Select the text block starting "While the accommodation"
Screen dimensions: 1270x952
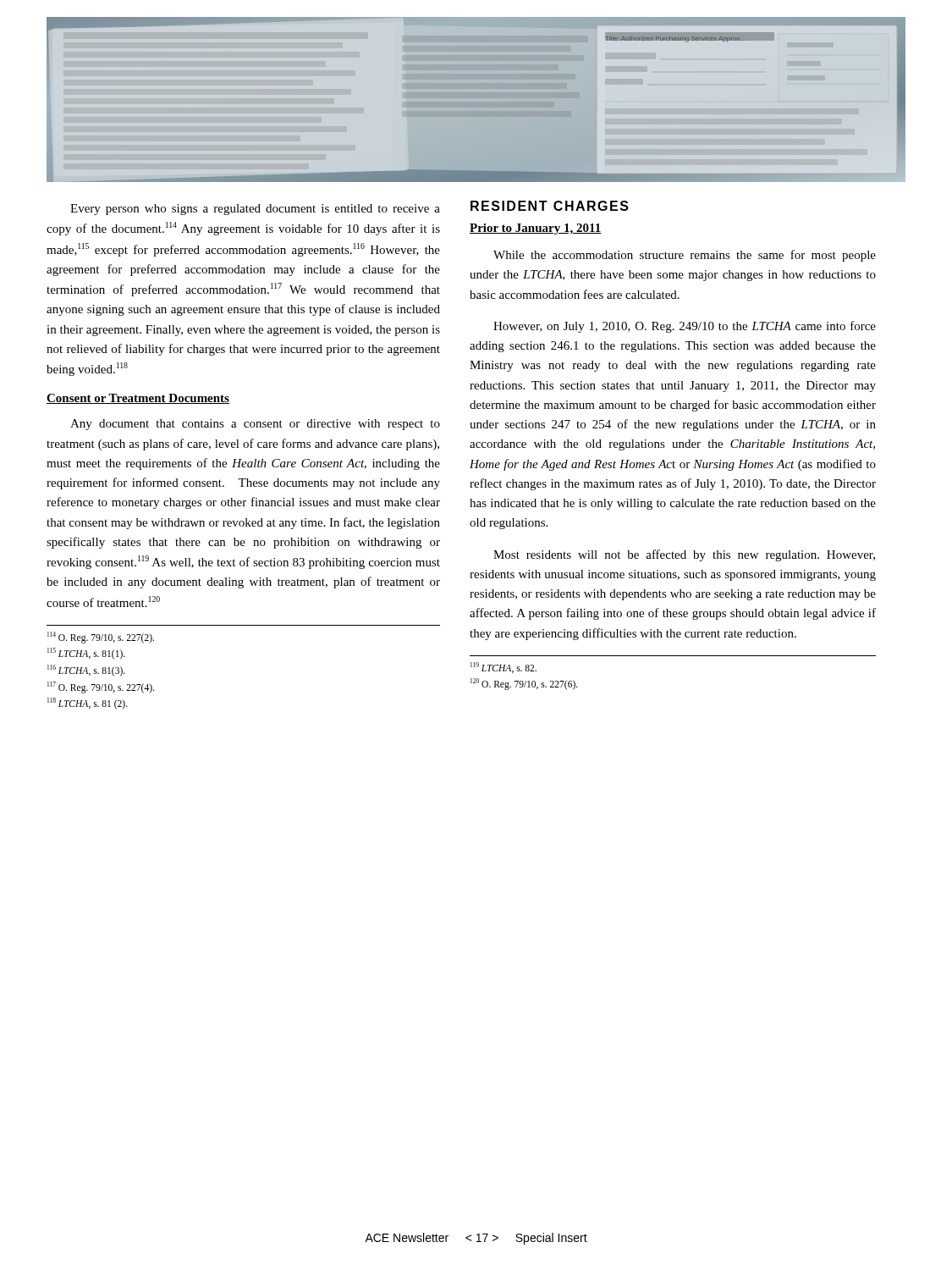pos(673,275)
